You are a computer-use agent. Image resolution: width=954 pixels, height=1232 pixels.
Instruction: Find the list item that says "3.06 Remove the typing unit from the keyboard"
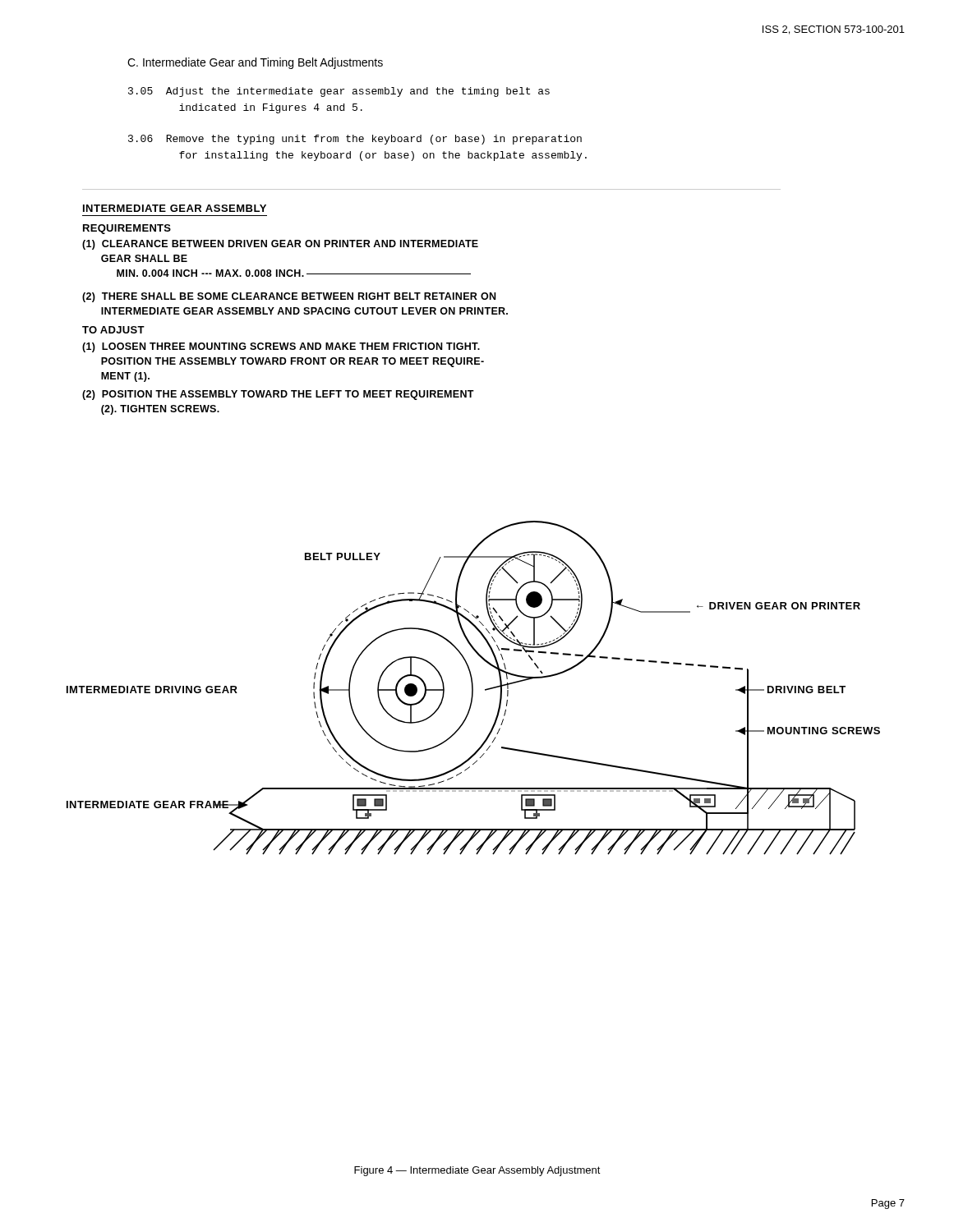[358, 147]
